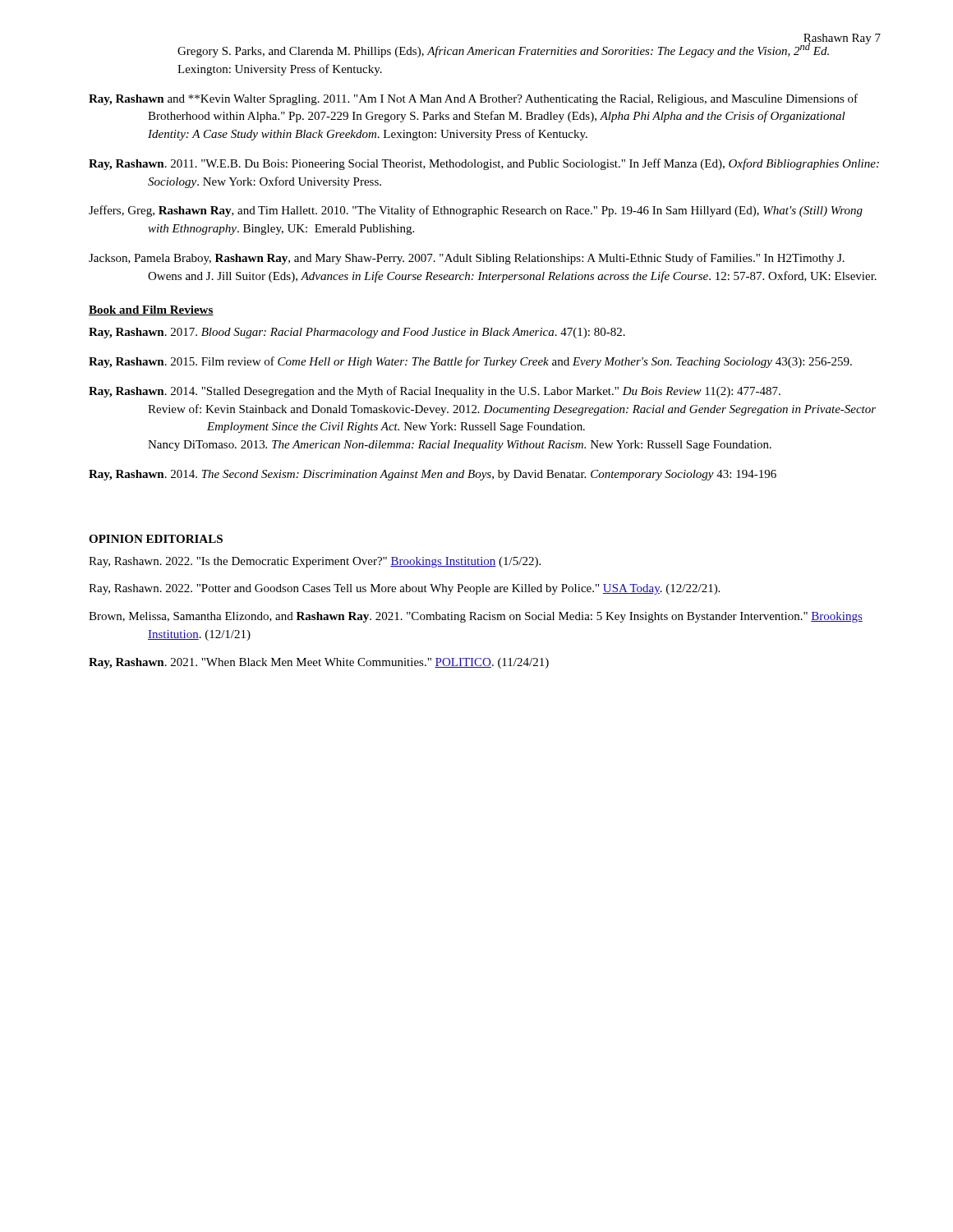Locate the list item containing "Ray, Rashawn and"
The height and width of the screenshot is (1232, 953).
[473, 116]
